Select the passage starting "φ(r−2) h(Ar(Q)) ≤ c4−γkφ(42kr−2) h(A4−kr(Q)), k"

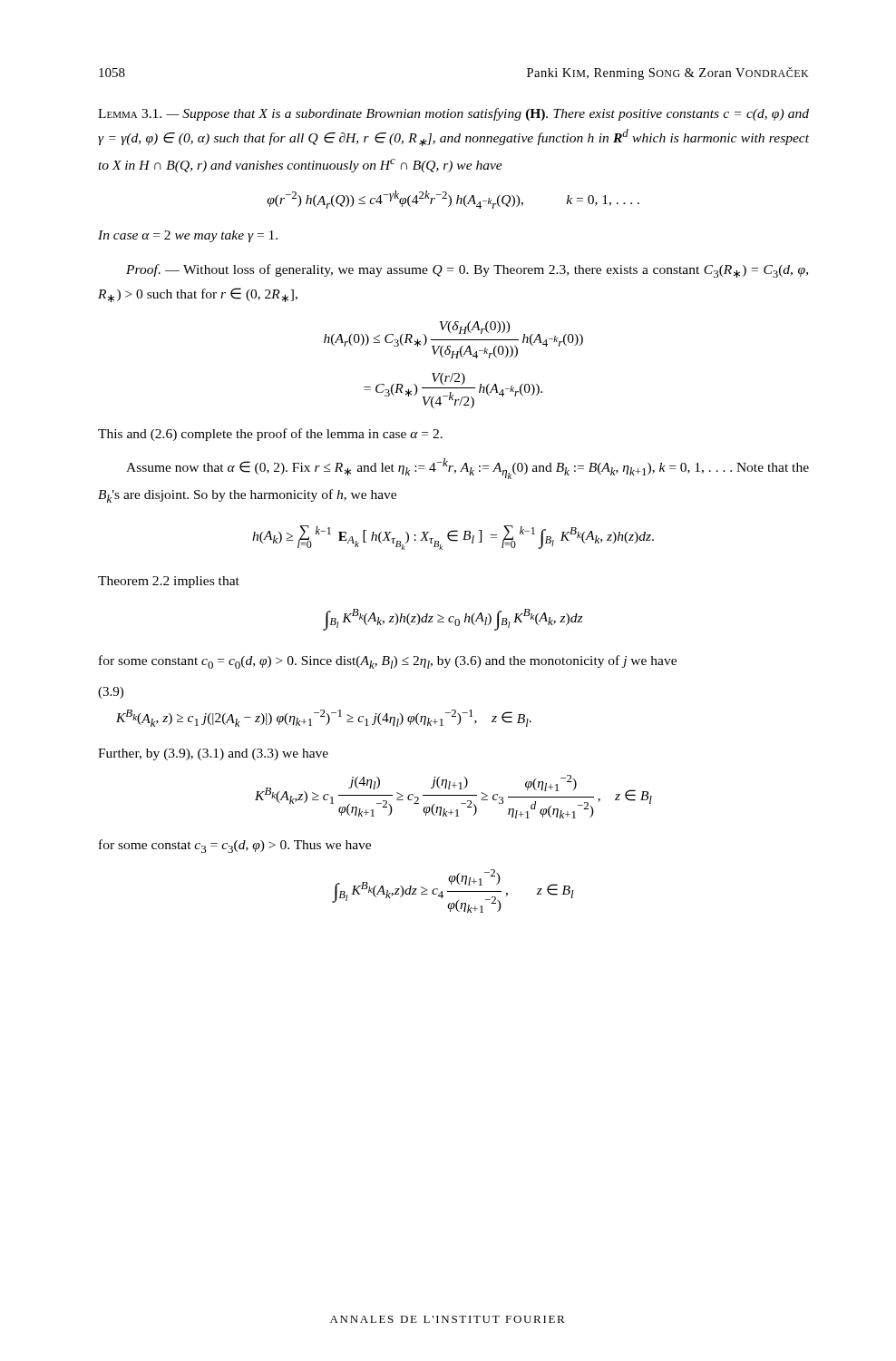point(453,200)
